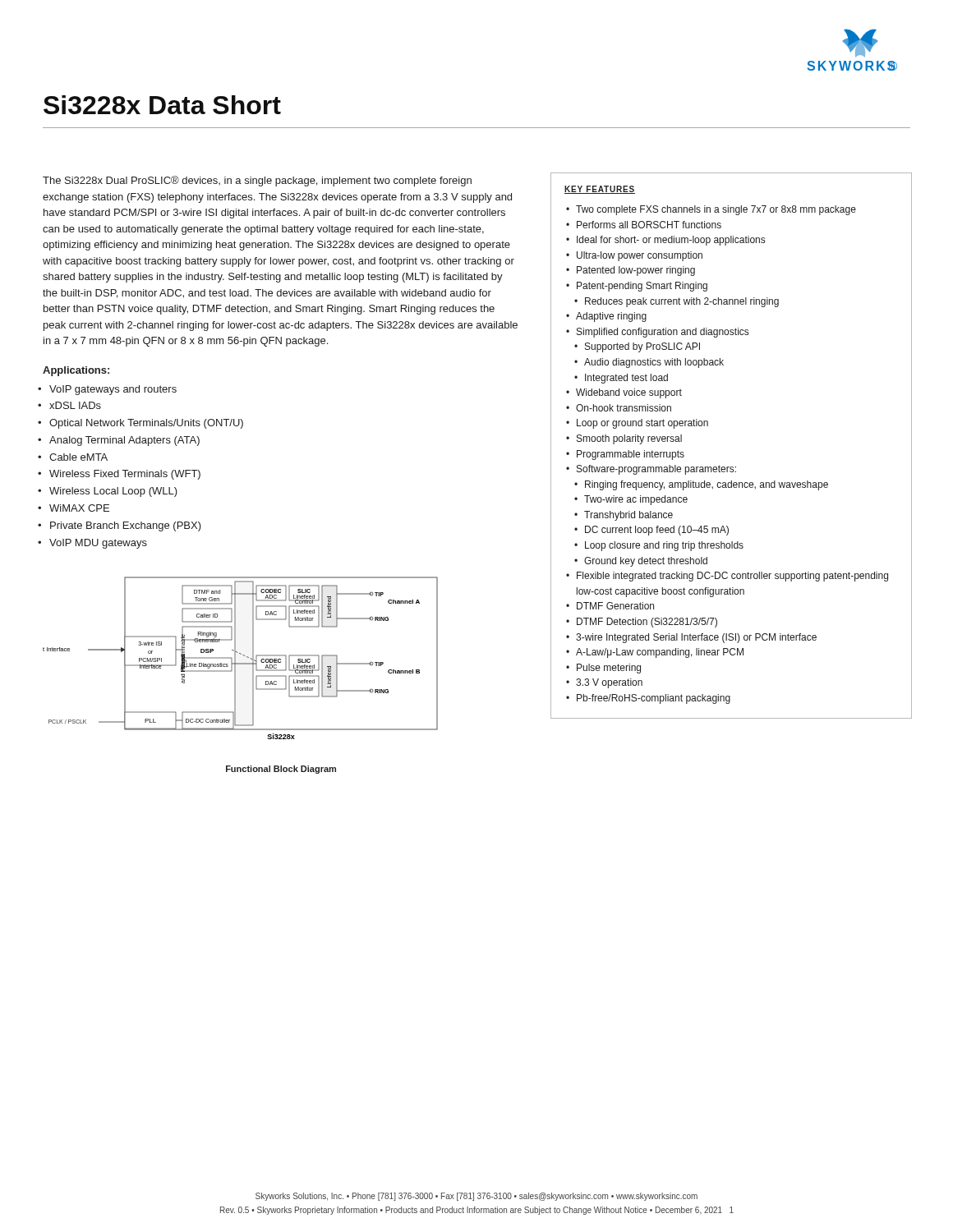
Task: Navigate to the block starting "Cable eMTA"
Action: (79, 457)
